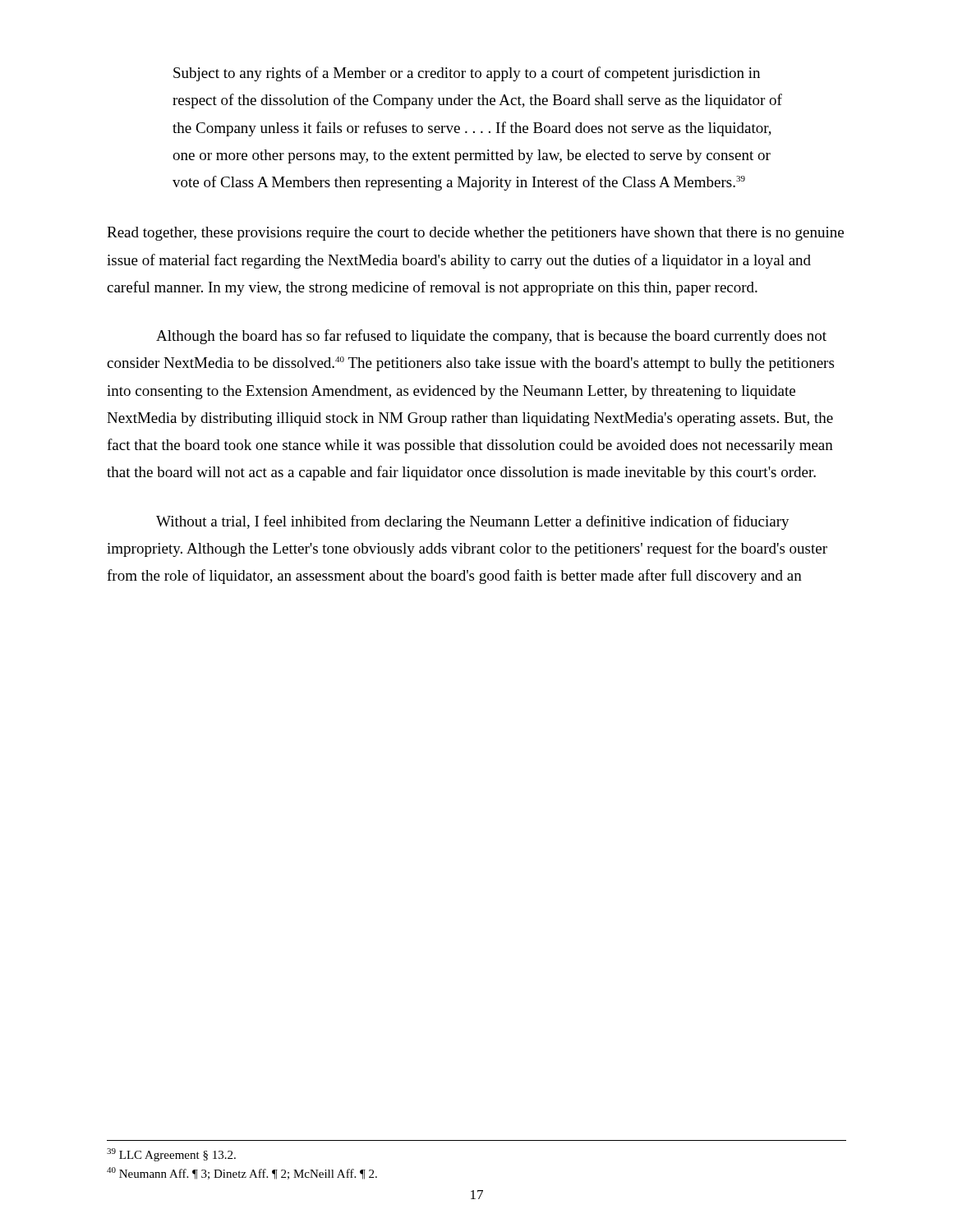Screen dimensions: 1232x953
Task: Point to the block beginning "Read together, these provisions require the court to"
Action: 476,260
